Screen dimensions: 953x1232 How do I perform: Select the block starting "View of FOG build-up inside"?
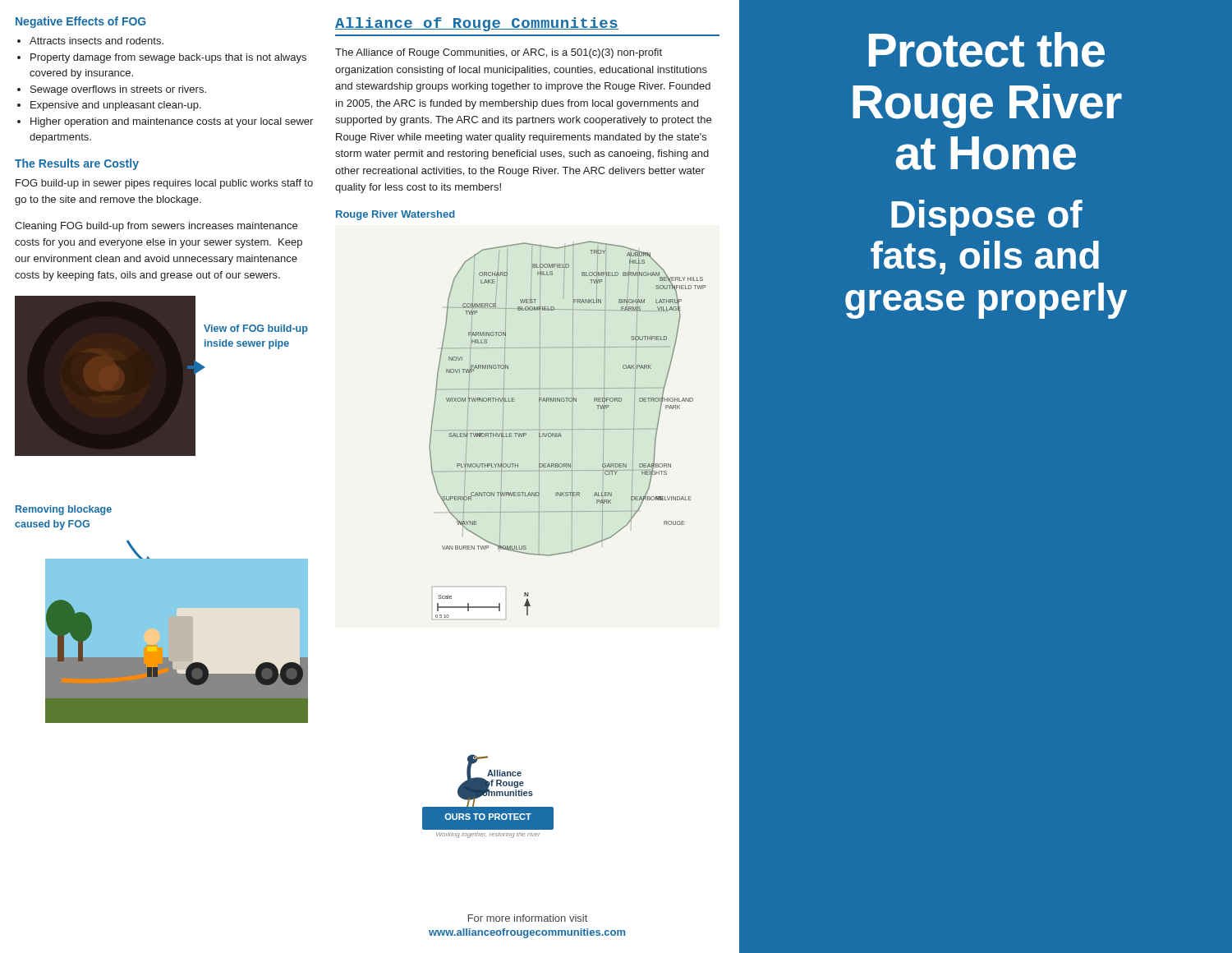click(256, 336)
